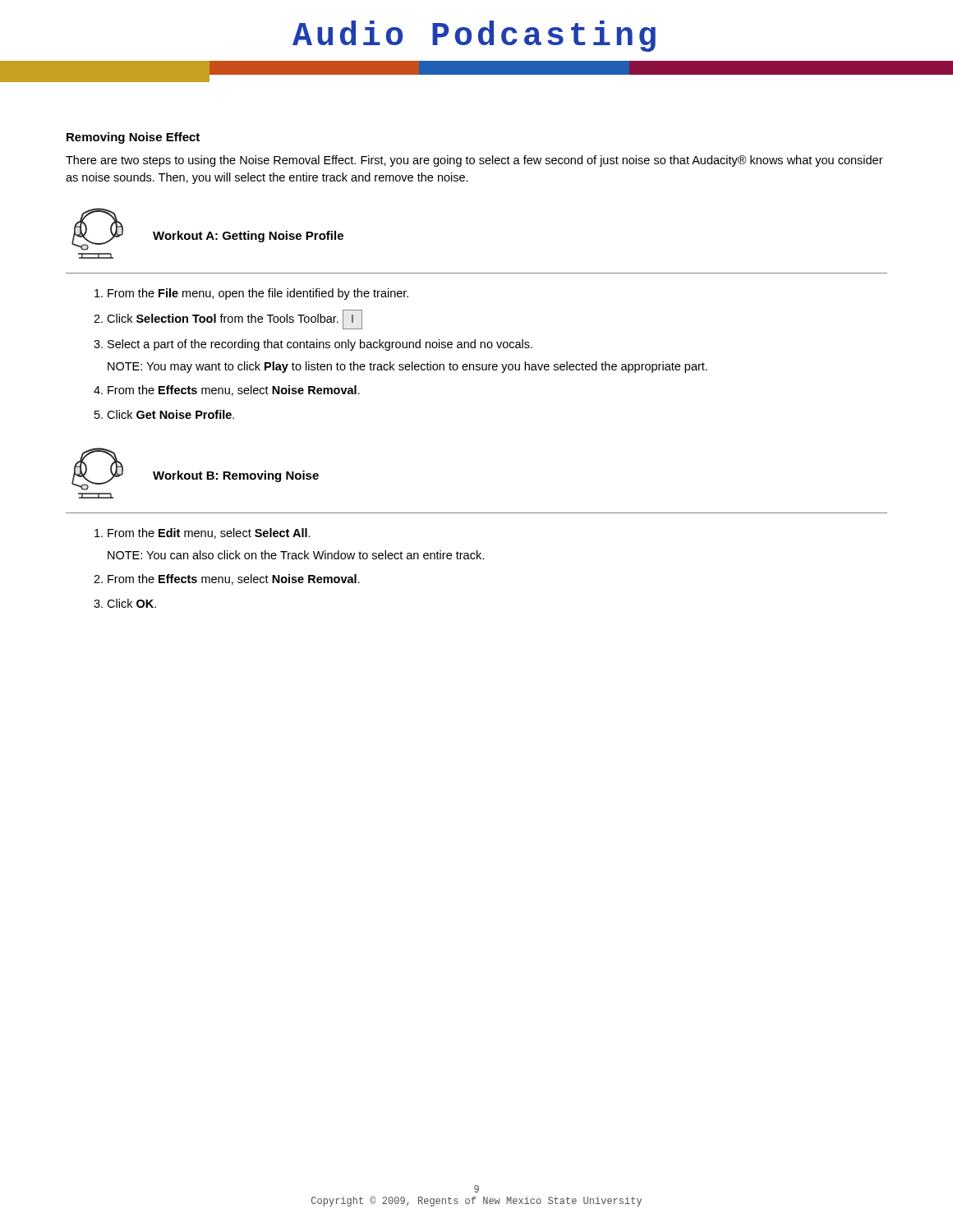
Task: Locate the text "Removing Noise Effect"
Action: coord(133,137)
